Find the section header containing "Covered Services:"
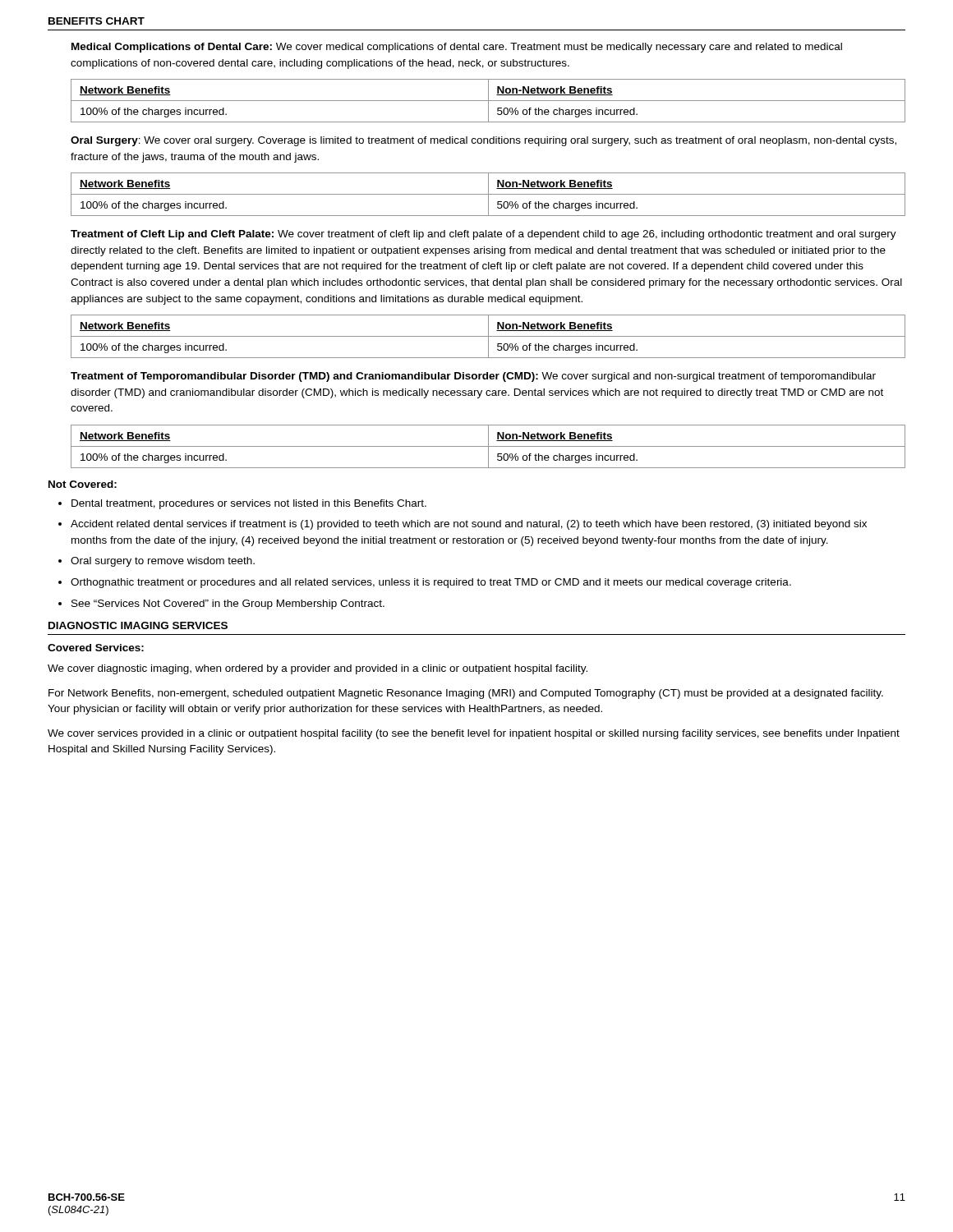The width and height of the screenshot is (953, 1232). tap(96, 648)
